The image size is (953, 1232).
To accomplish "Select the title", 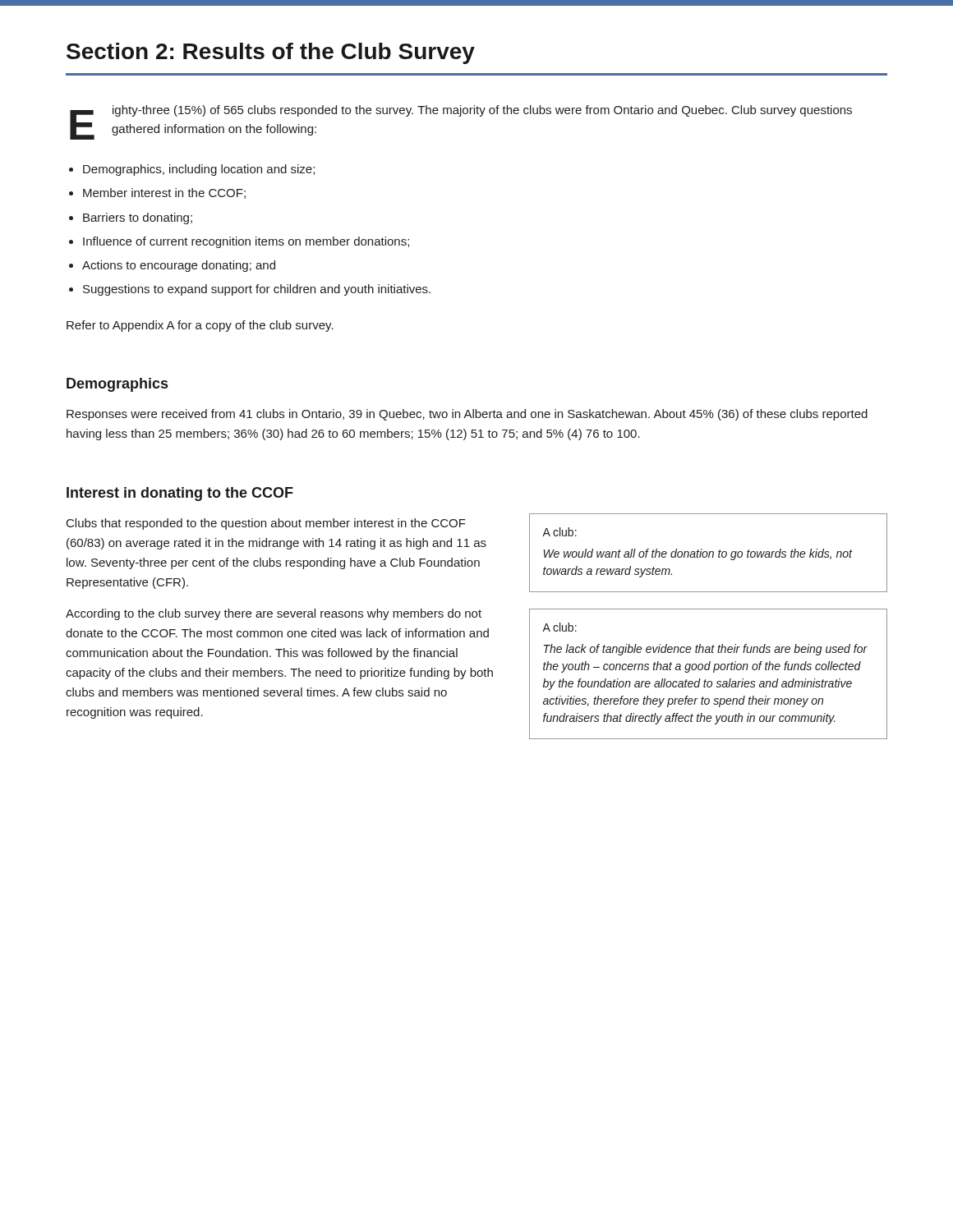I will [x=476, y=52].
